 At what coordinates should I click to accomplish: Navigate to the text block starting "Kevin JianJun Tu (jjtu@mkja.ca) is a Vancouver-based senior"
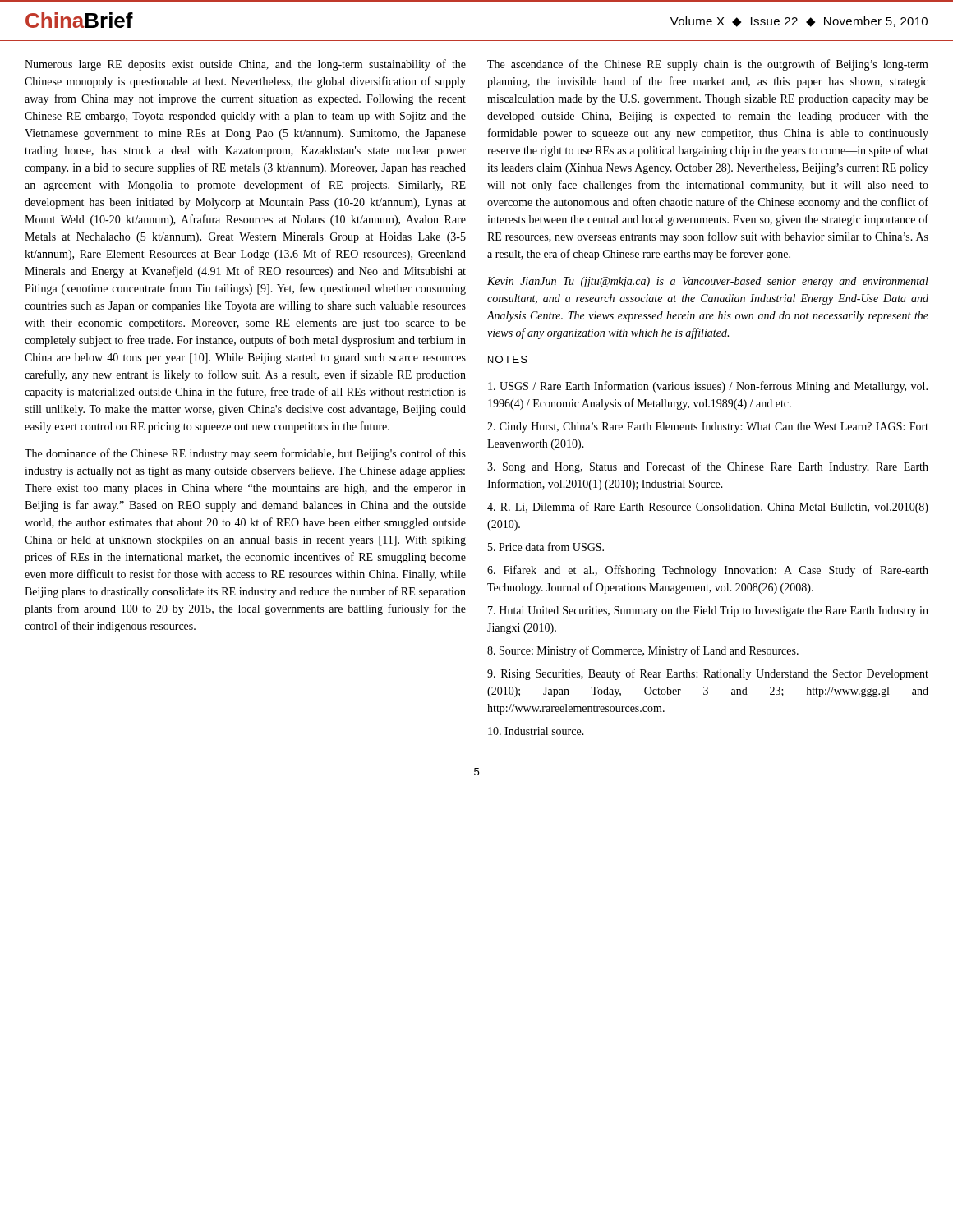[x=708, y=307]
